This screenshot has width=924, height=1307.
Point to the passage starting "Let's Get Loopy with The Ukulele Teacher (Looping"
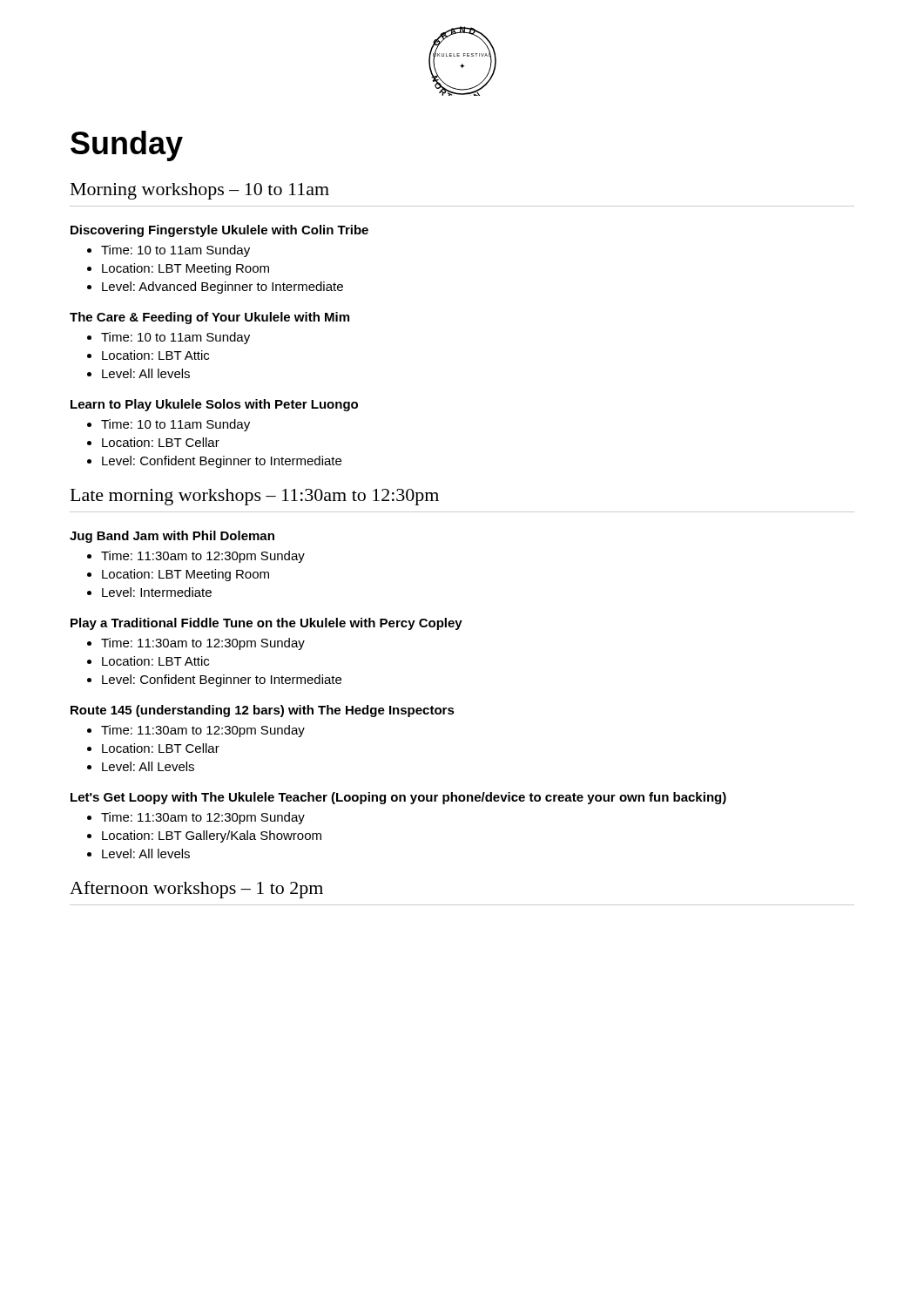[398, 797]
